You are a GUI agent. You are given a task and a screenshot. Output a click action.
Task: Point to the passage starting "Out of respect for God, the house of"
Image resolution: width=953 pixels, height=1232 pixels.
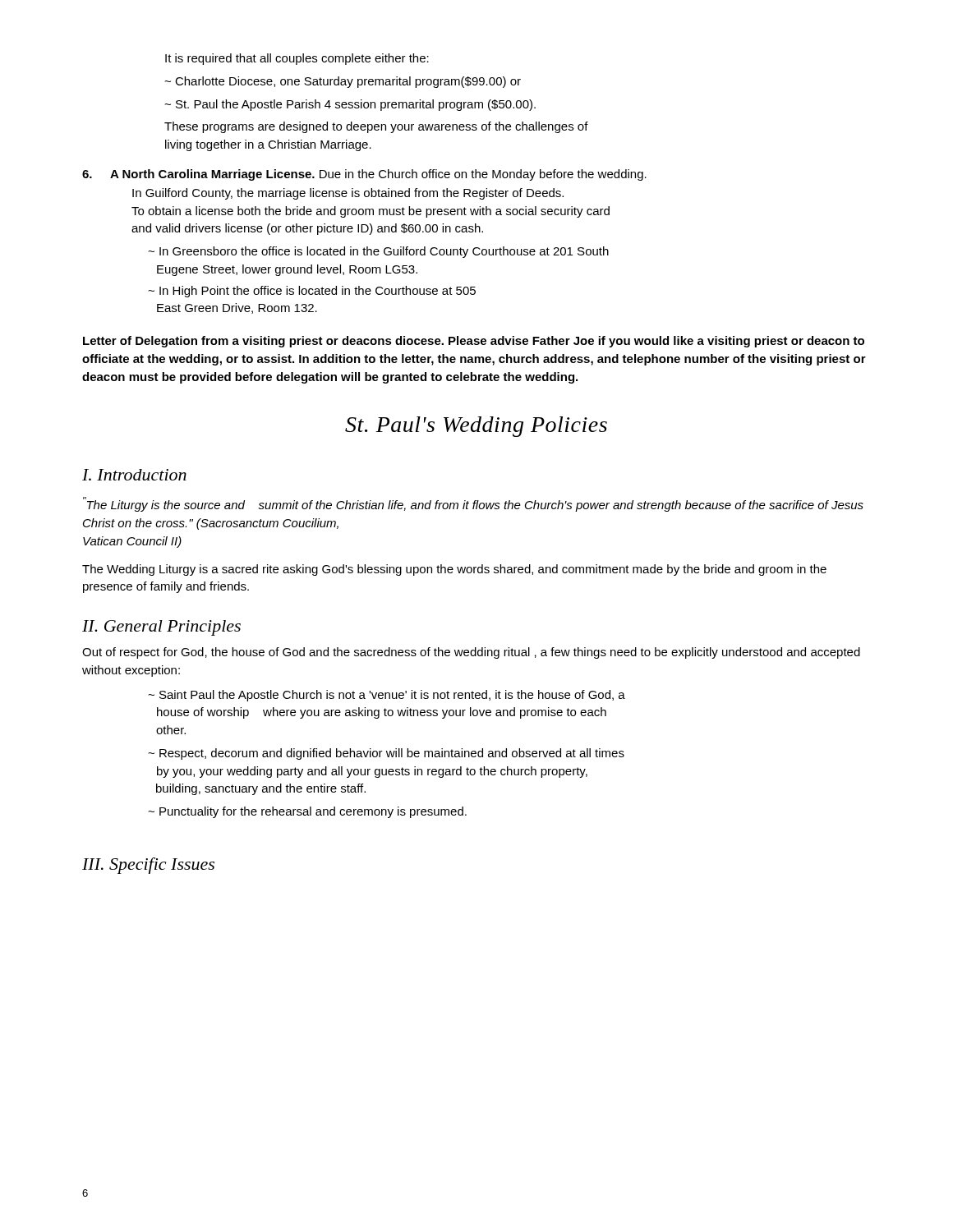471,661
